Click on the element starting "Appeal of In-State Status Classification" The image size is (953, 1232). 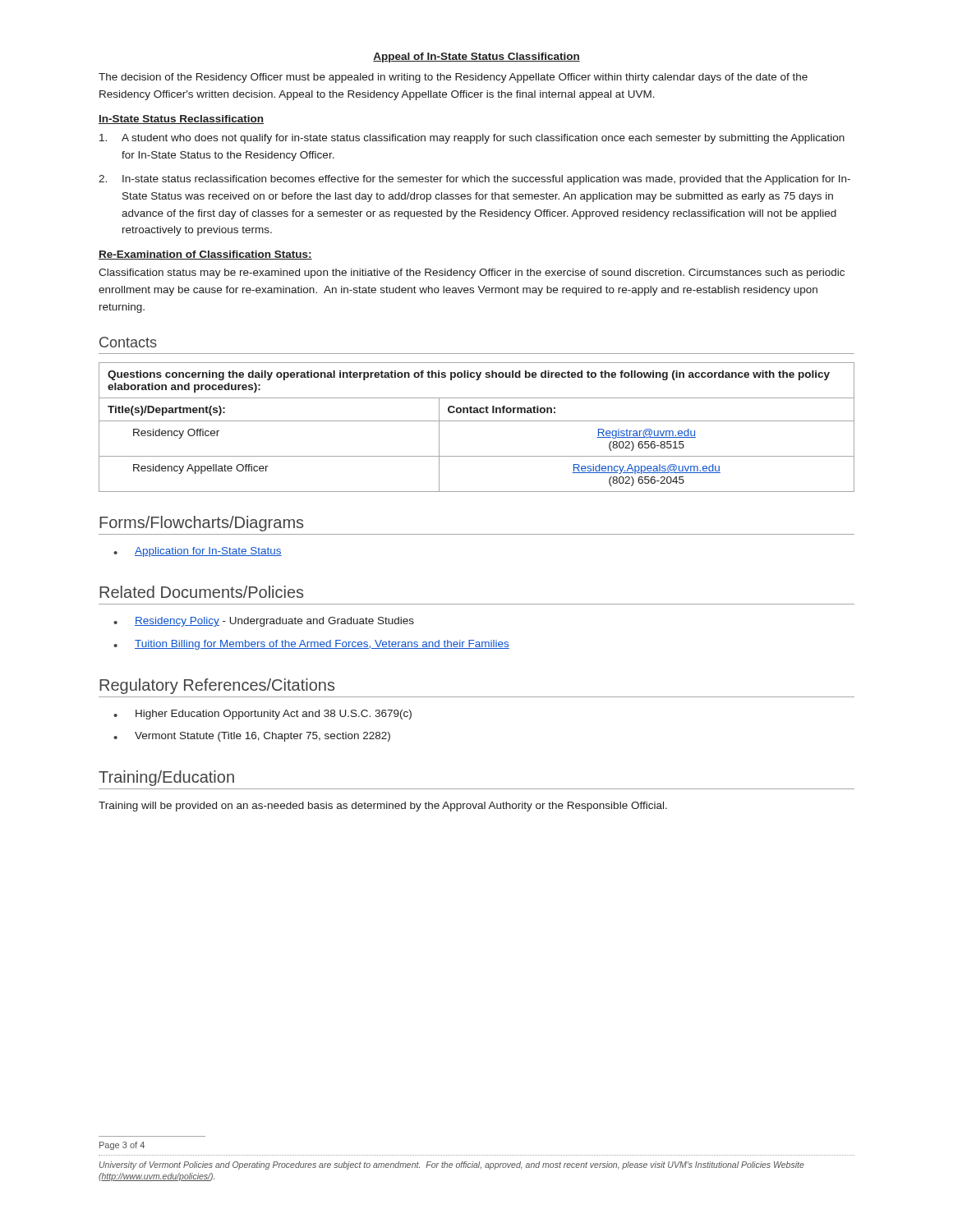(476, 56)
